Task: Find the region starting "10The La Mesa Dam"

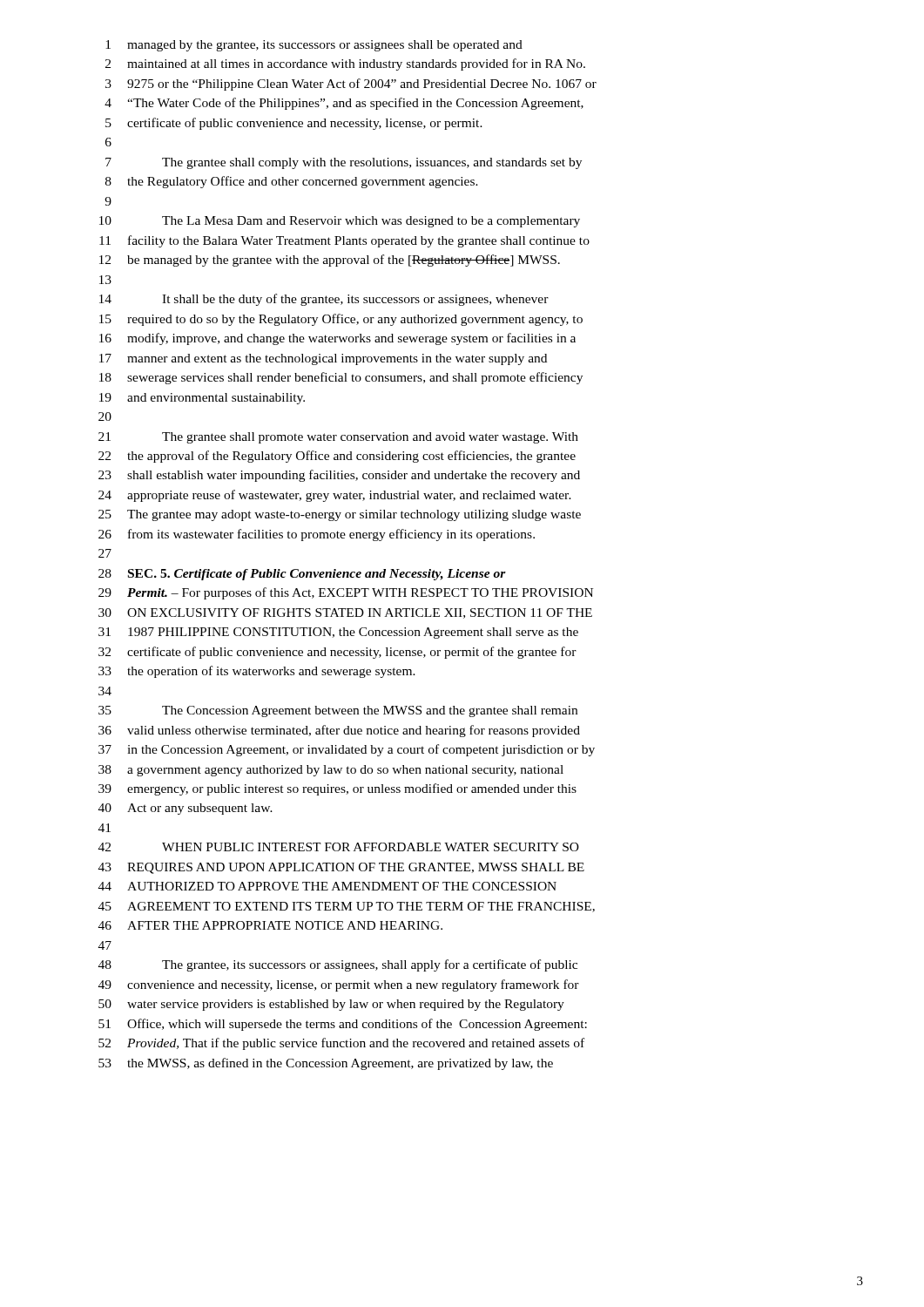Action: pos(475,240)
